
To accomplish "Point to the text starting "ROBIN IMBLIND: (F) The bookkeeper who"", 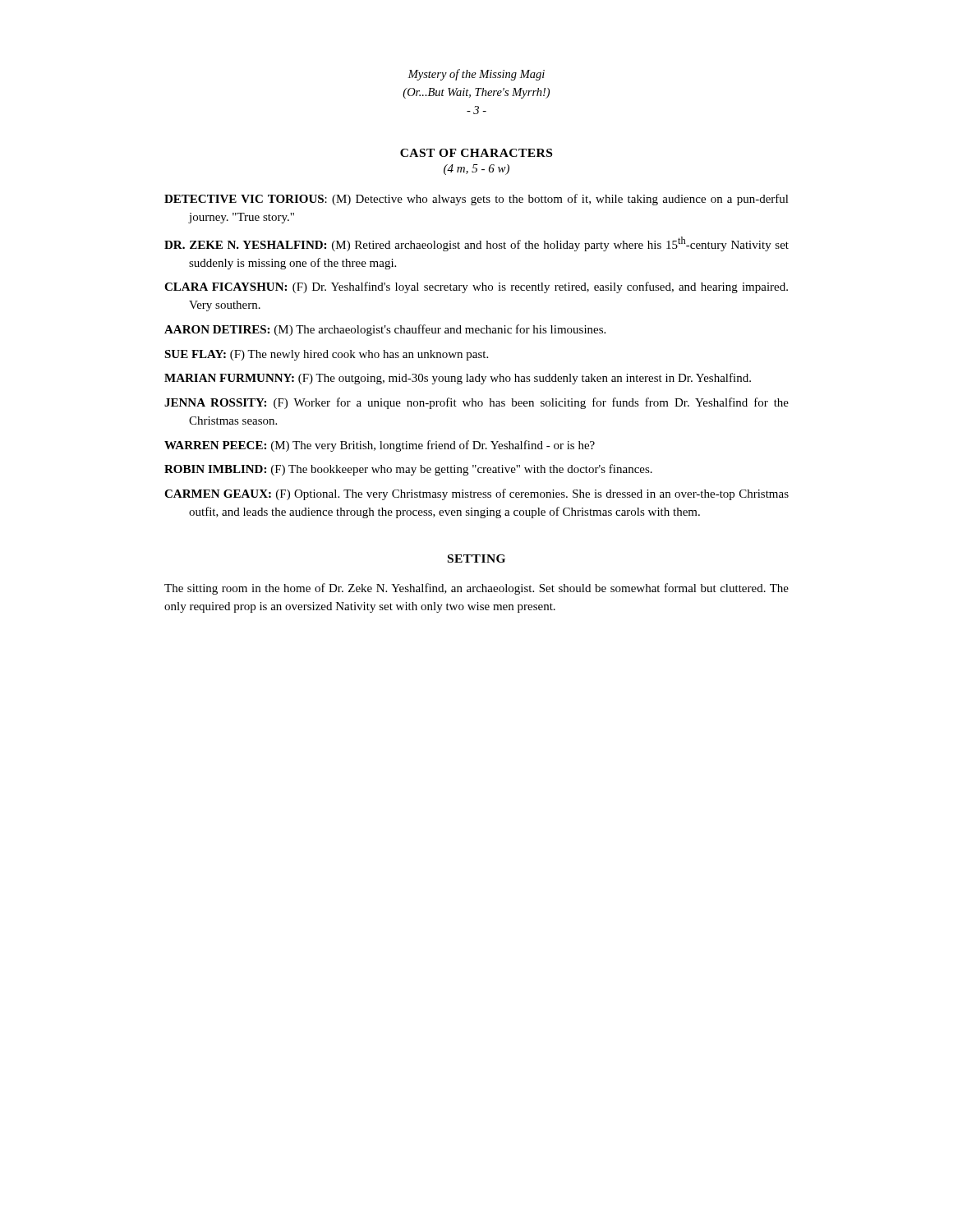I will coord(409,469).
